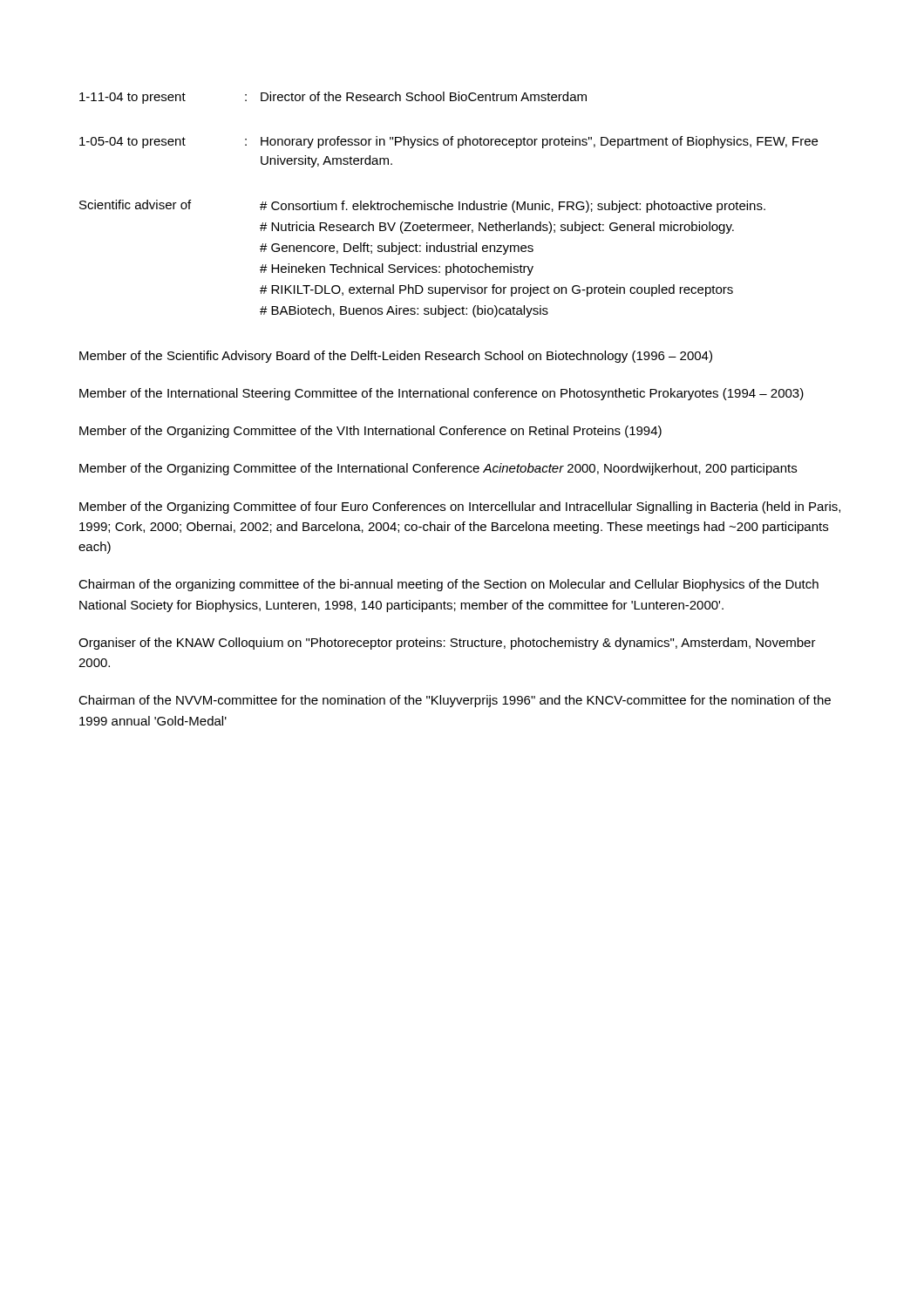Click on the text block starting "Organiser of the"
This screenshot has width=924, height=1308.
(x=447, y=652)
